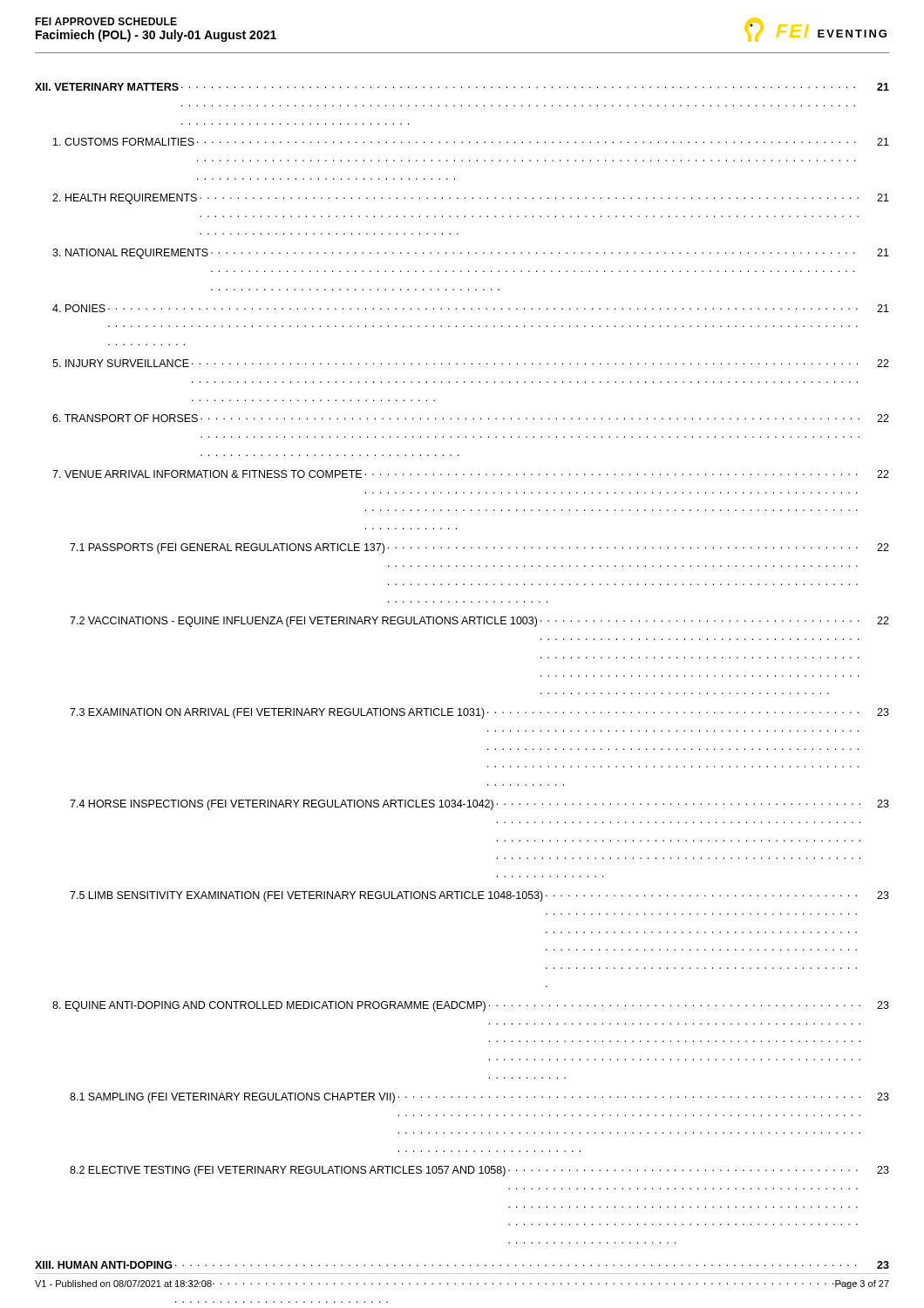
Task: Find the block starting "7.3 EXAMINATION ON ARRIVAL (FEI VETERINARY REGULATIONS"
Action: 479,713
